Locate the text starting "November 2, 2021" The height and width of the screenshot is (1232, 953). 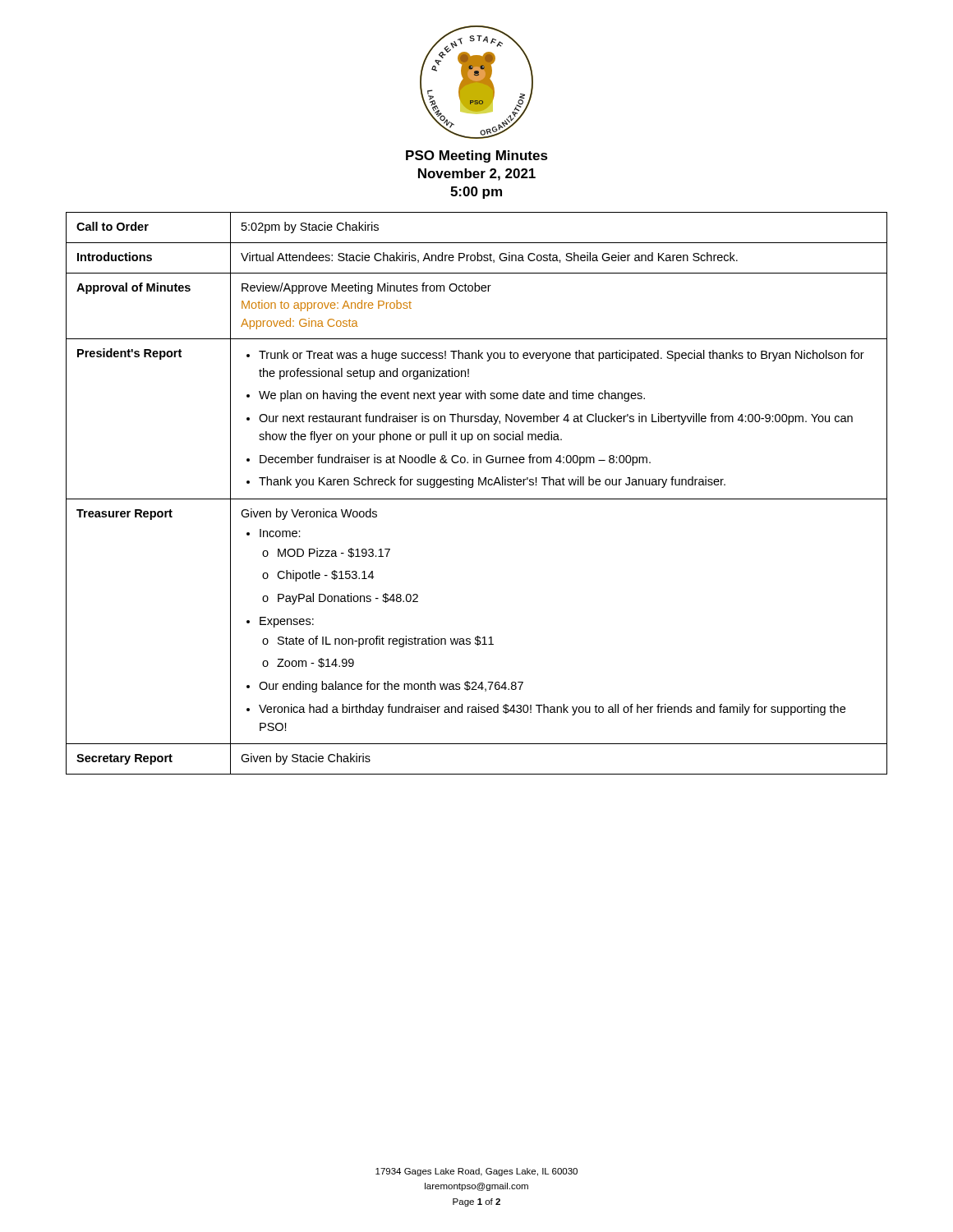click(476, 174)
